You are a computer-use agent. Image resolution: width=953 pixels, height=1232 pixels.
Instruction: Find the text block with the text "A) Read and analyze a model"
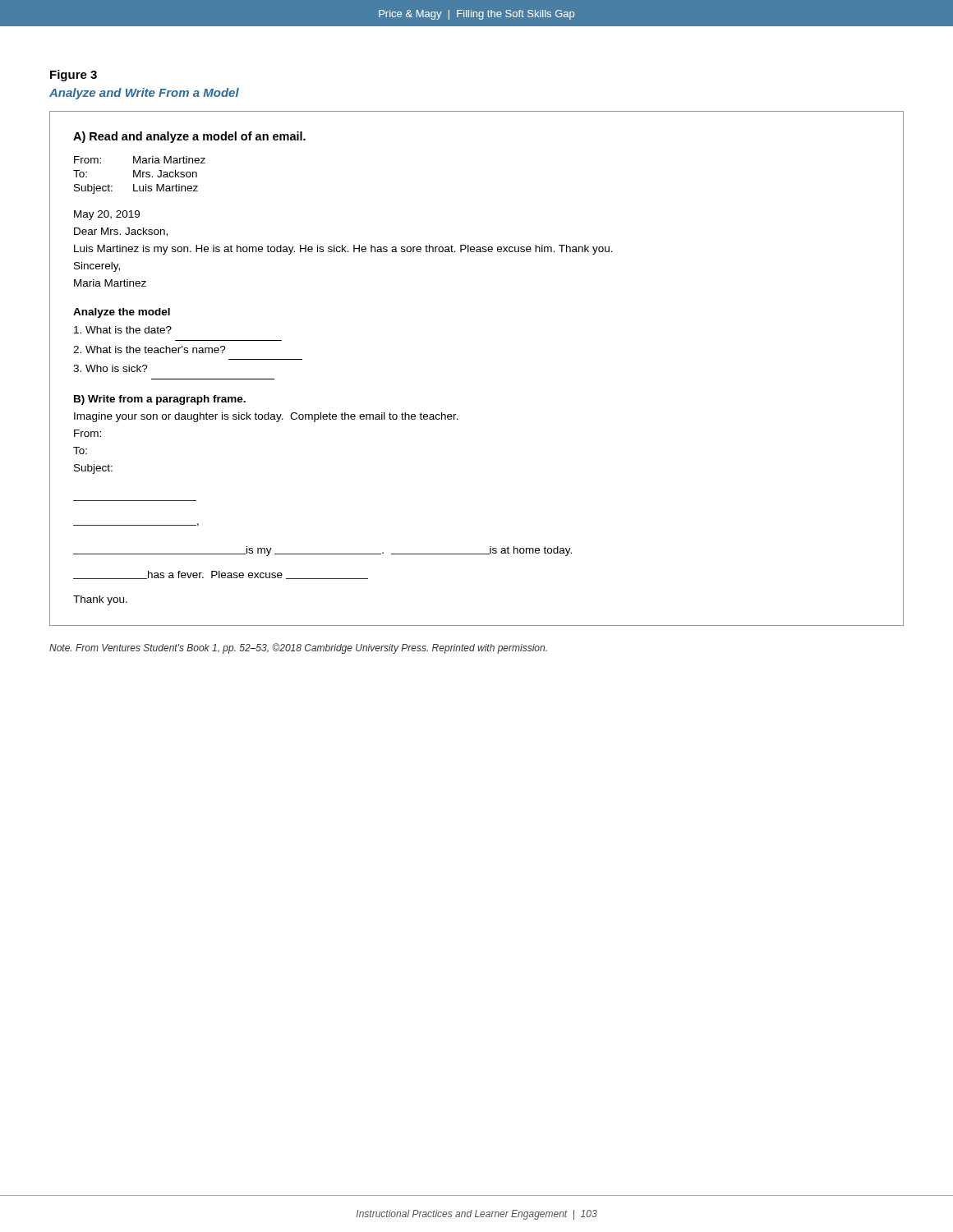189,137
